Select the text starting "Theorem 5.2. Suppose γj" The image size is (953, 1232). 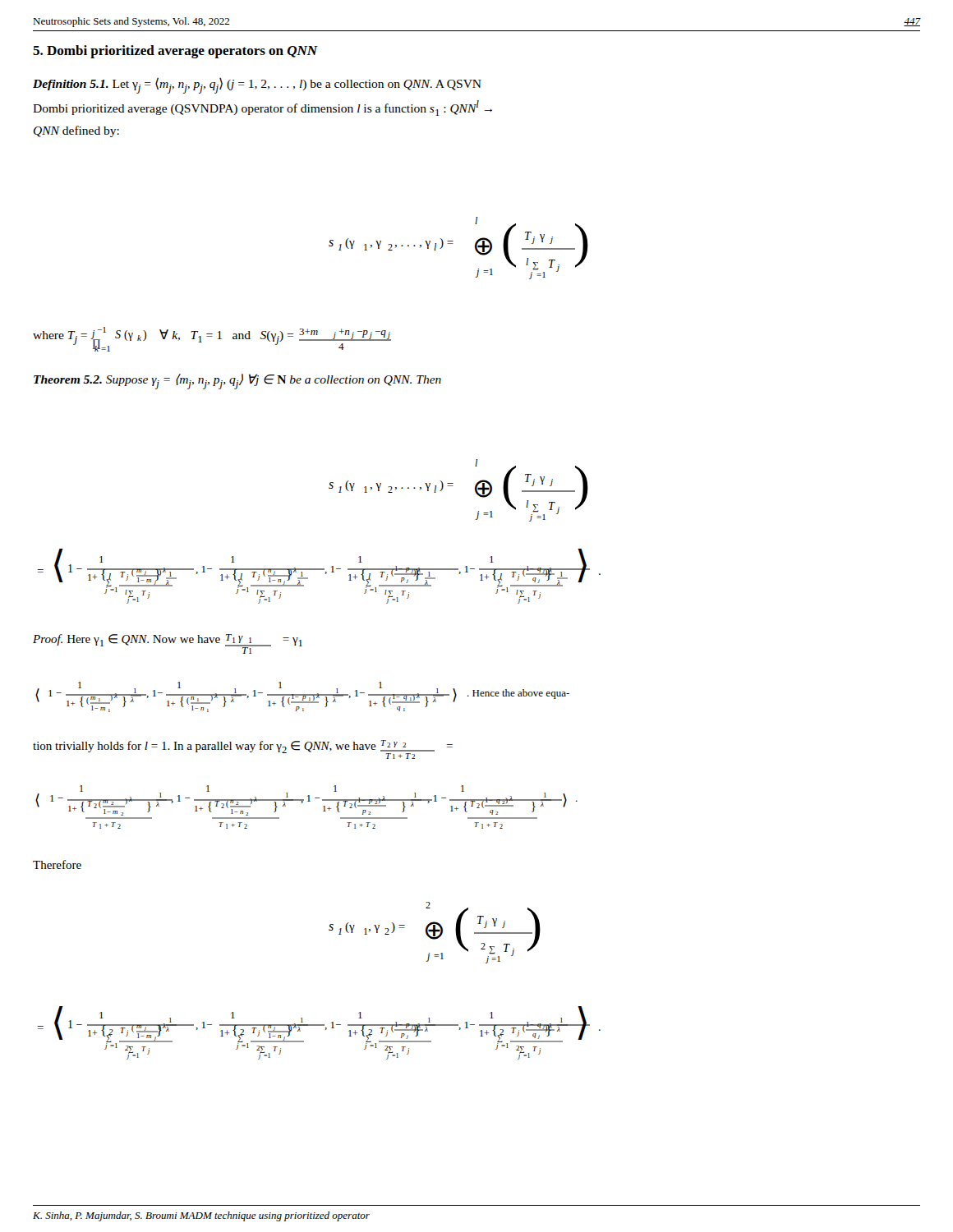[237, 381]
